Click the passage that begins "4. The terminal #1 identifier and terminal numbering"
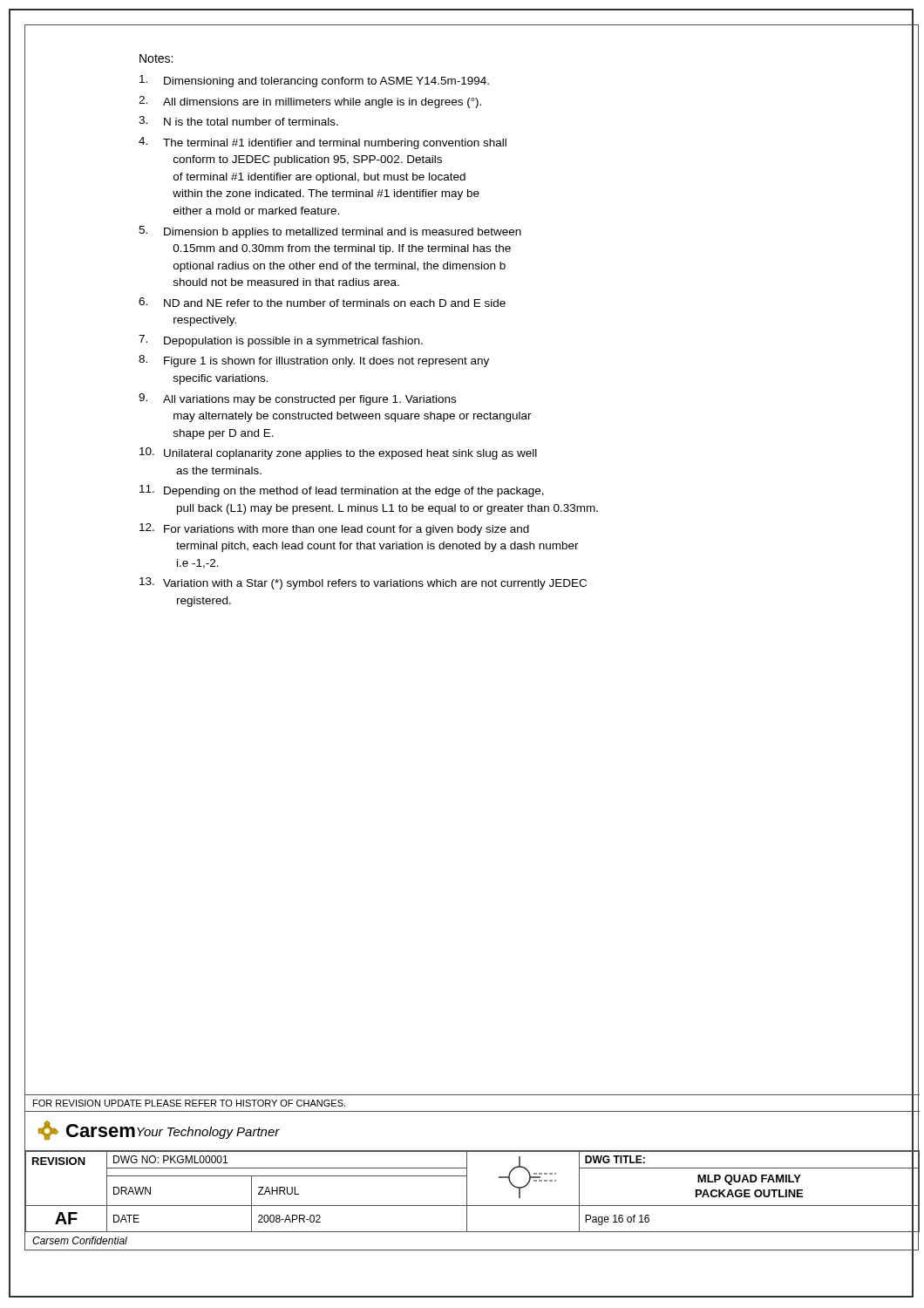The image size is (924, 1308). click(323, 143)
